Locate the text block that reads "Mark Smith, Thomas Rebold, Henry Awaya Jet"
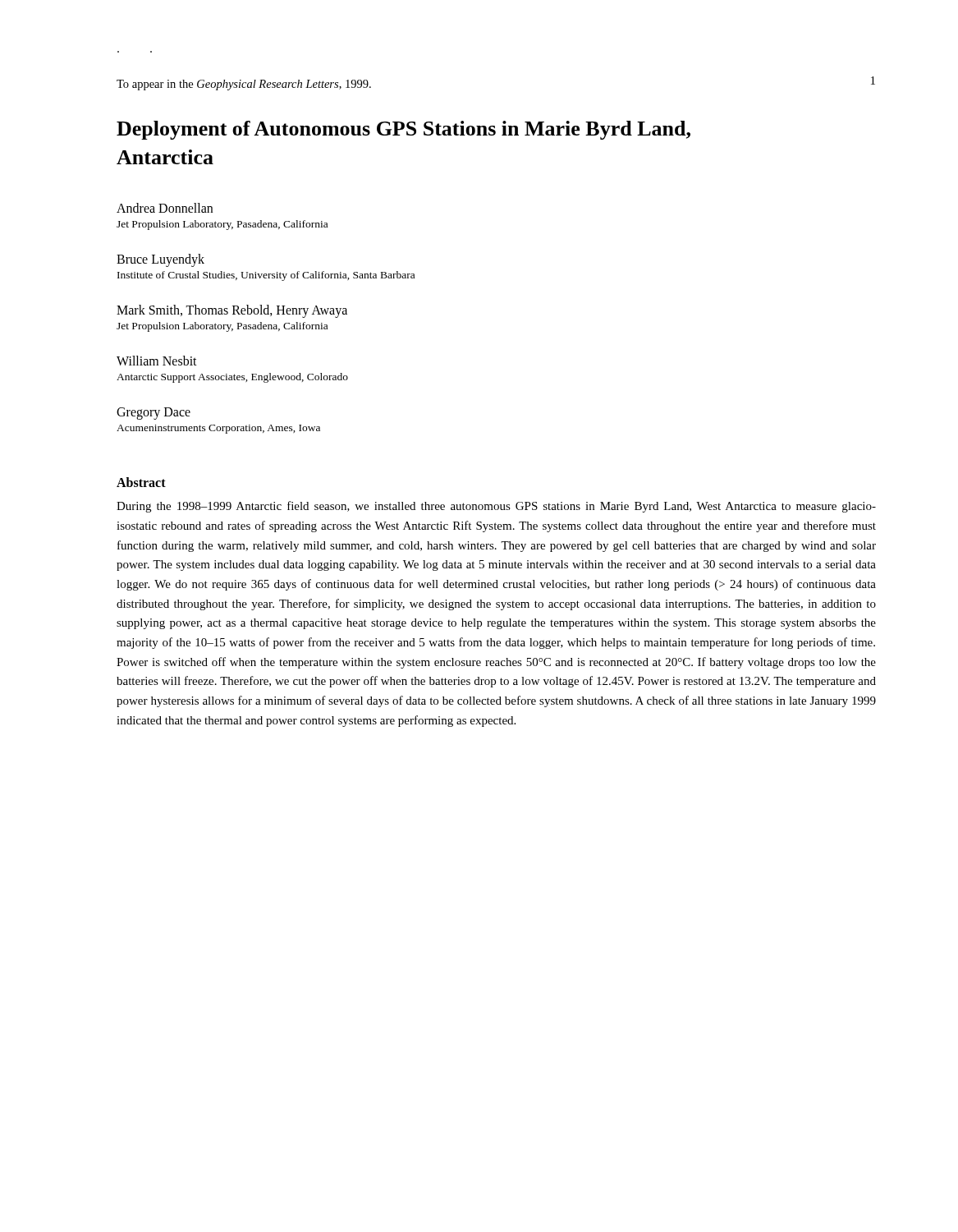 point(232,311)
